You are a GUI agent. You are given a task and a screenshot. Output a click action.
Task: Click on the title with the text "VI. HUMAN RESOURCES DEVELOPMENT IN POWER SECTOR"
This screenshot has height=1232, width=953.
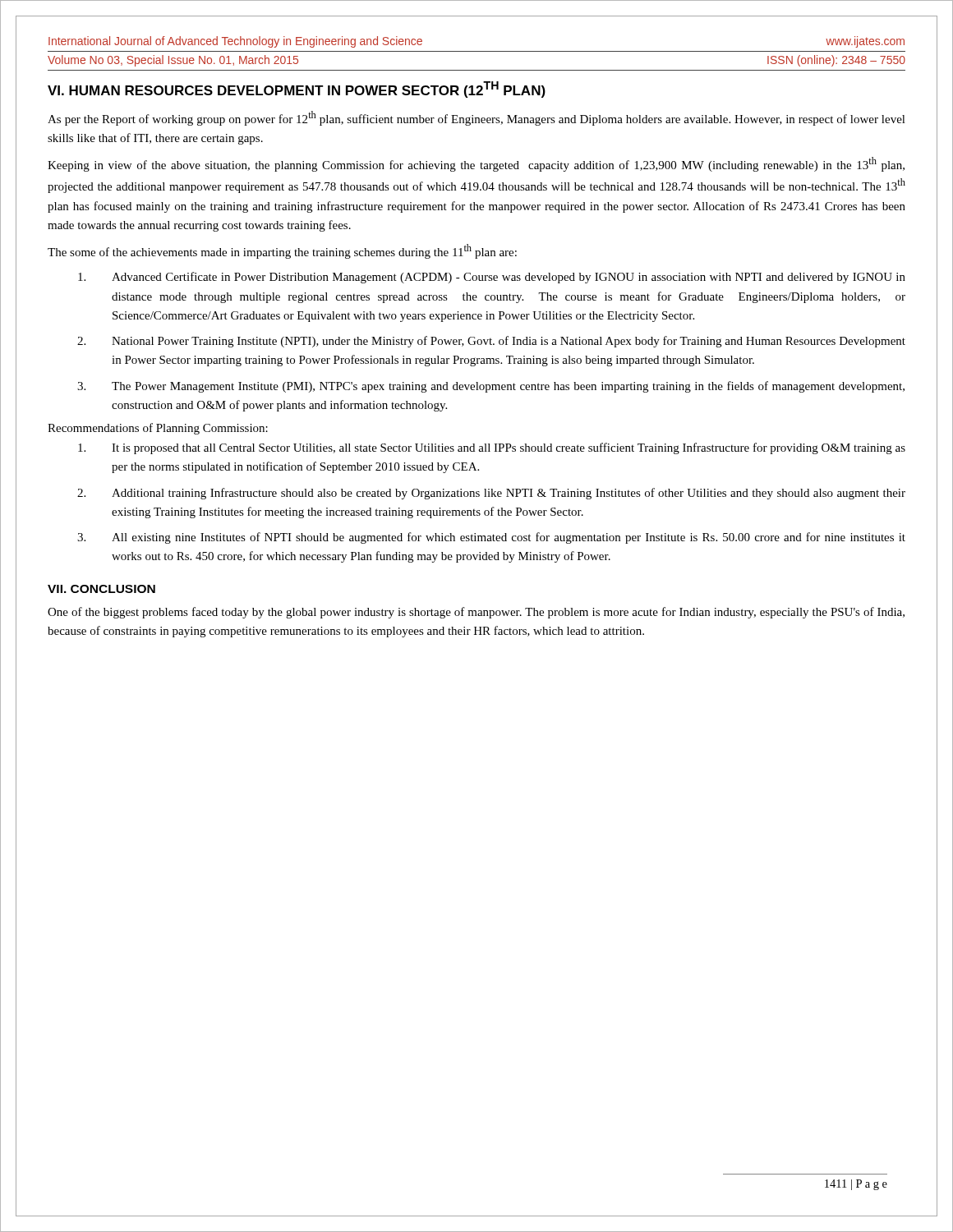pos(297,89)
